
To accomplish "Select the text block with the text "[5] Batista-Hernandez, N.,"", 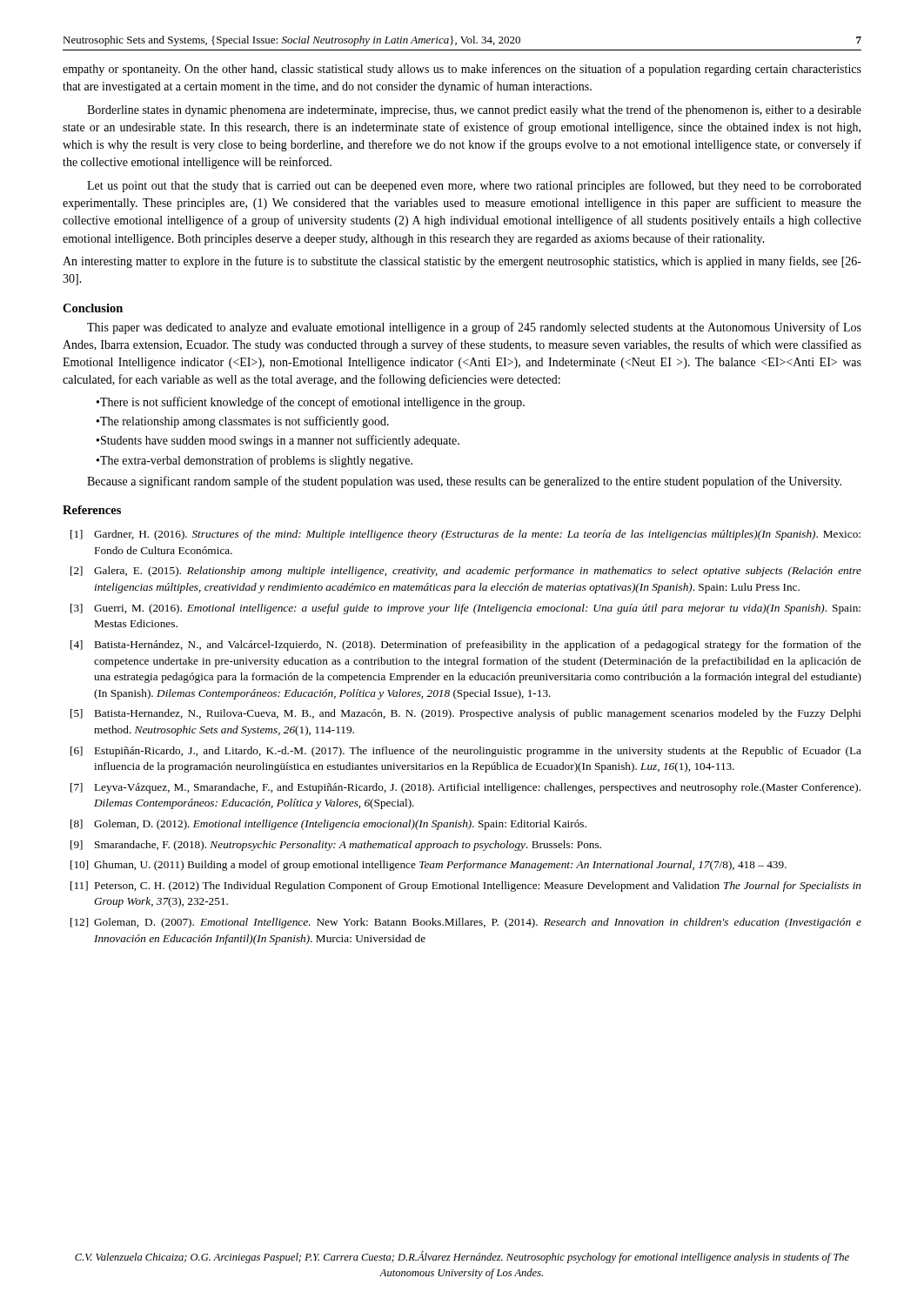I will pos(462,722).
